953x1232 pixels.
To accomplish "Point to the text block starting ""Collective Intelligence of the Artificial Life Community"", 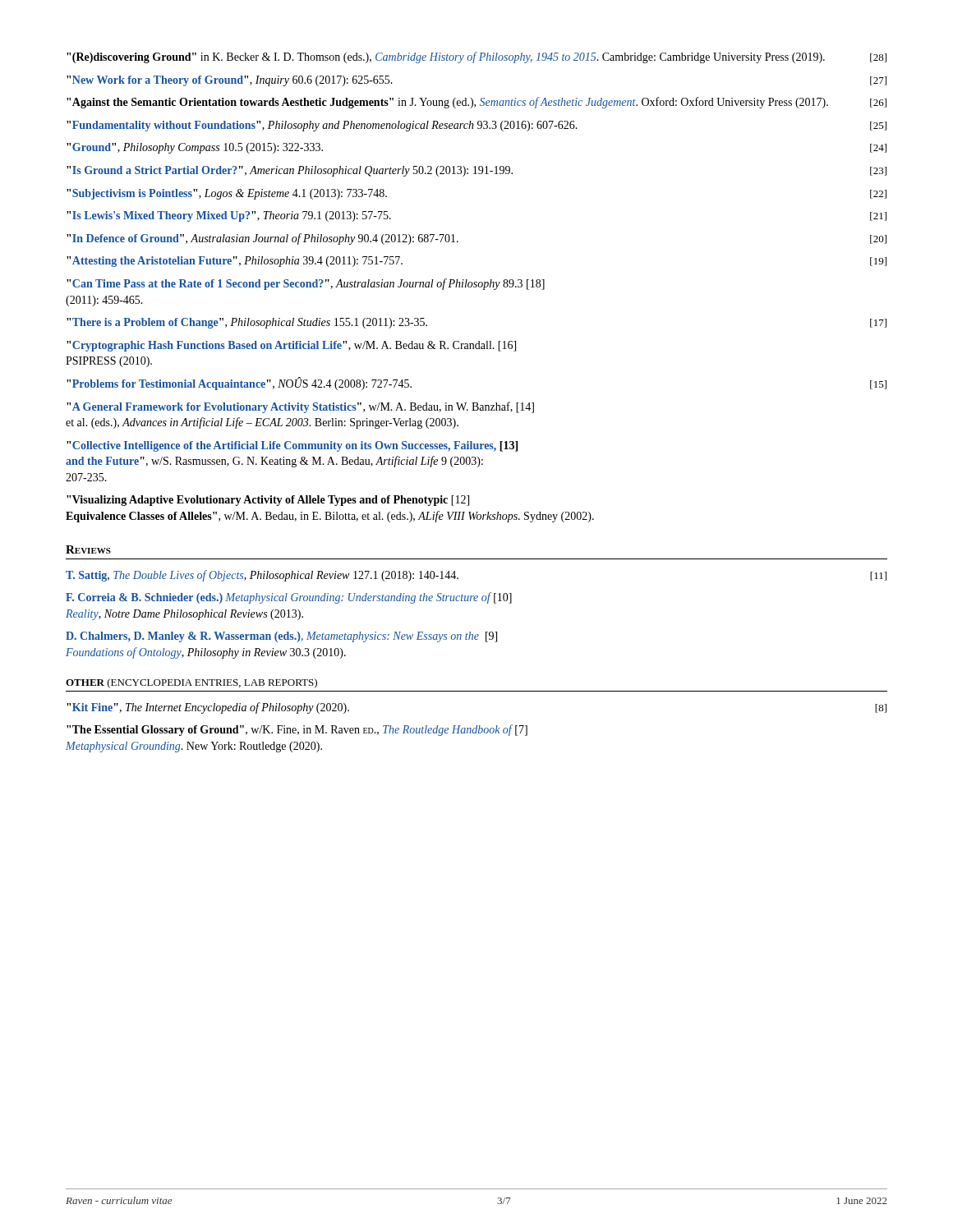I will point(476,462).
